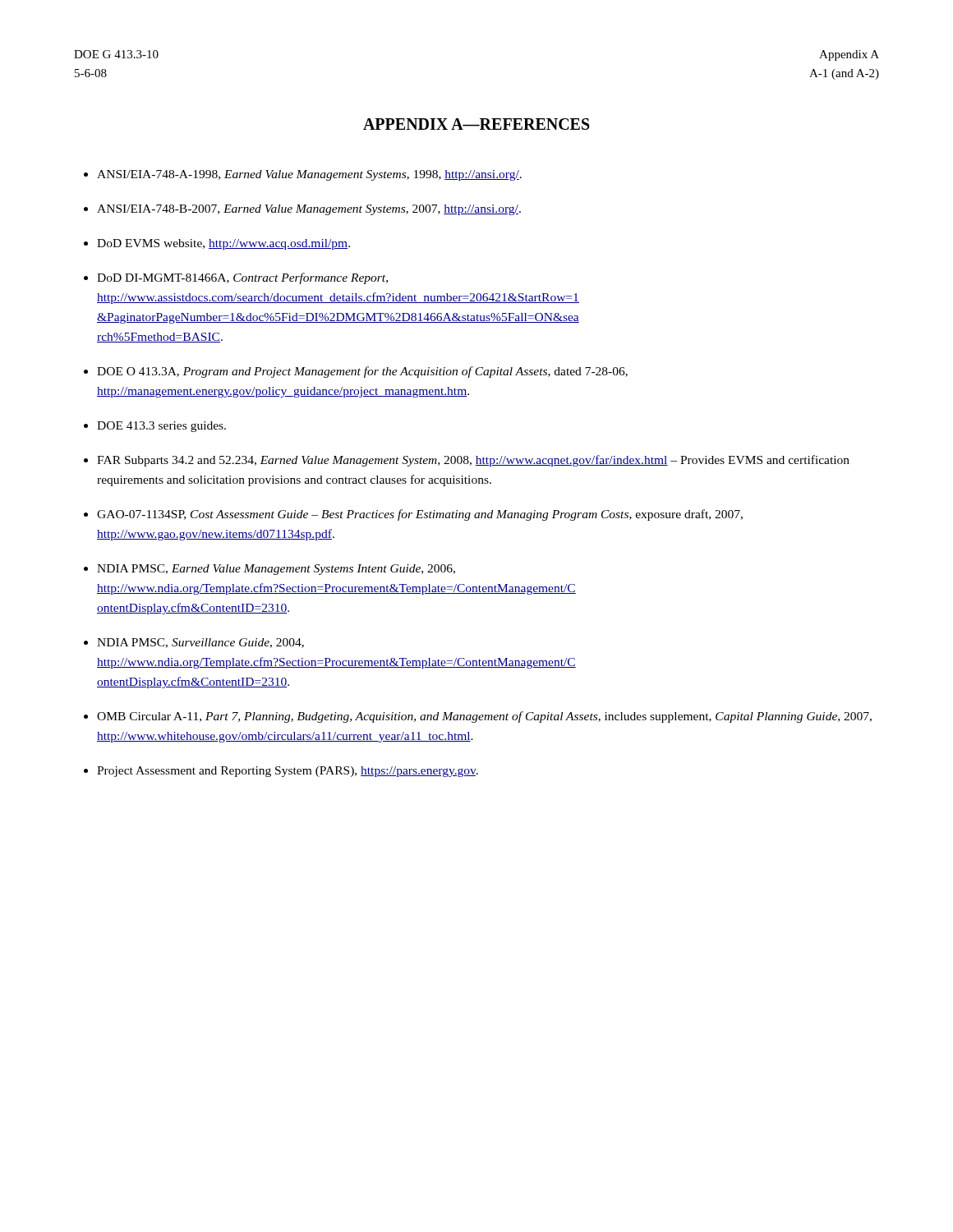Viewport: 953px width, 1232px height.
Task: Point to "Project Assessment and Reporting System (PARS), https://pars.energy.gov."
Action: (x=288, y=770)
